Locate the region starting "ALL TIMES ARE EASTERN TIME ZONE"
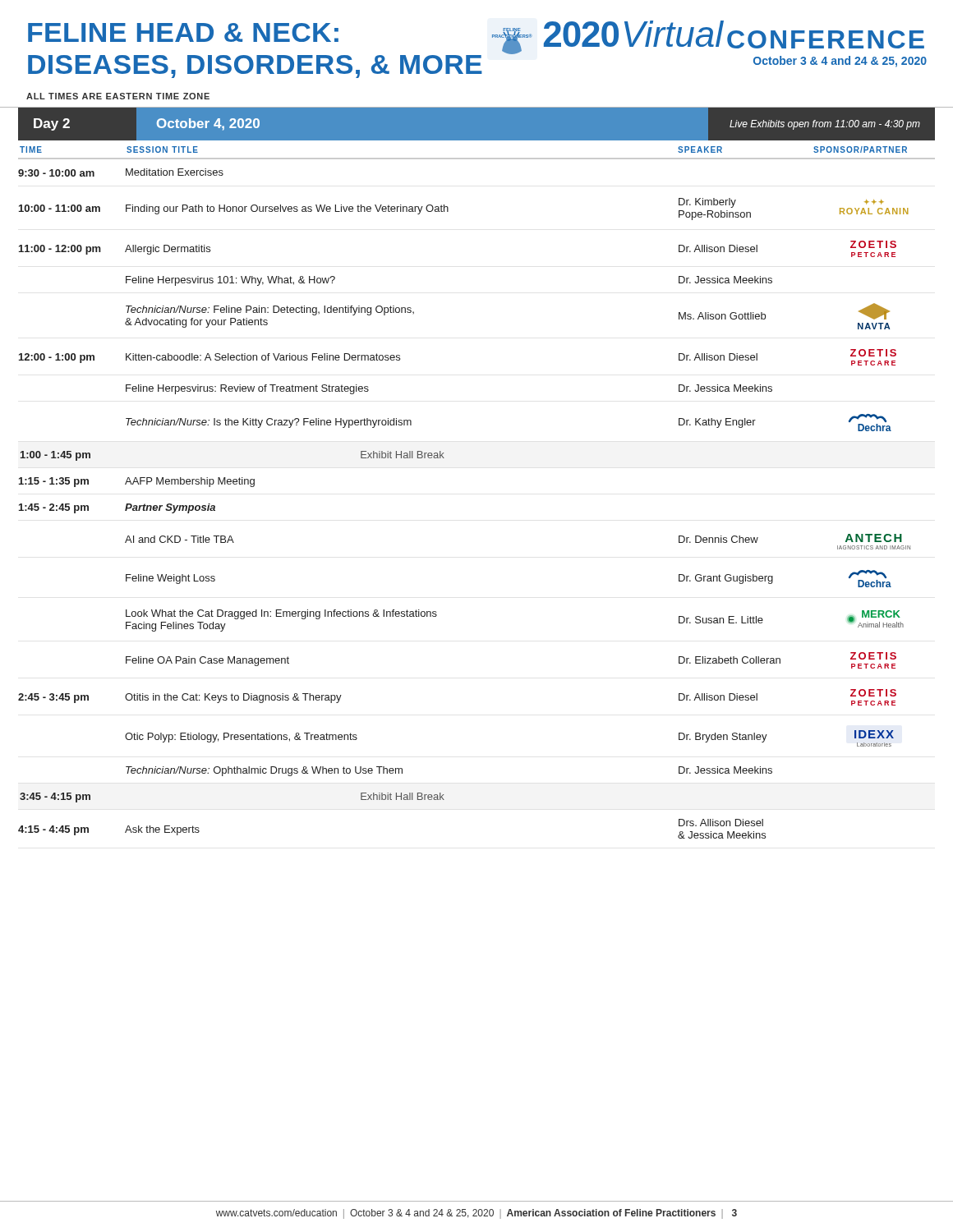The width and height of the screenshot is (953, 1232). coord(118,96)
